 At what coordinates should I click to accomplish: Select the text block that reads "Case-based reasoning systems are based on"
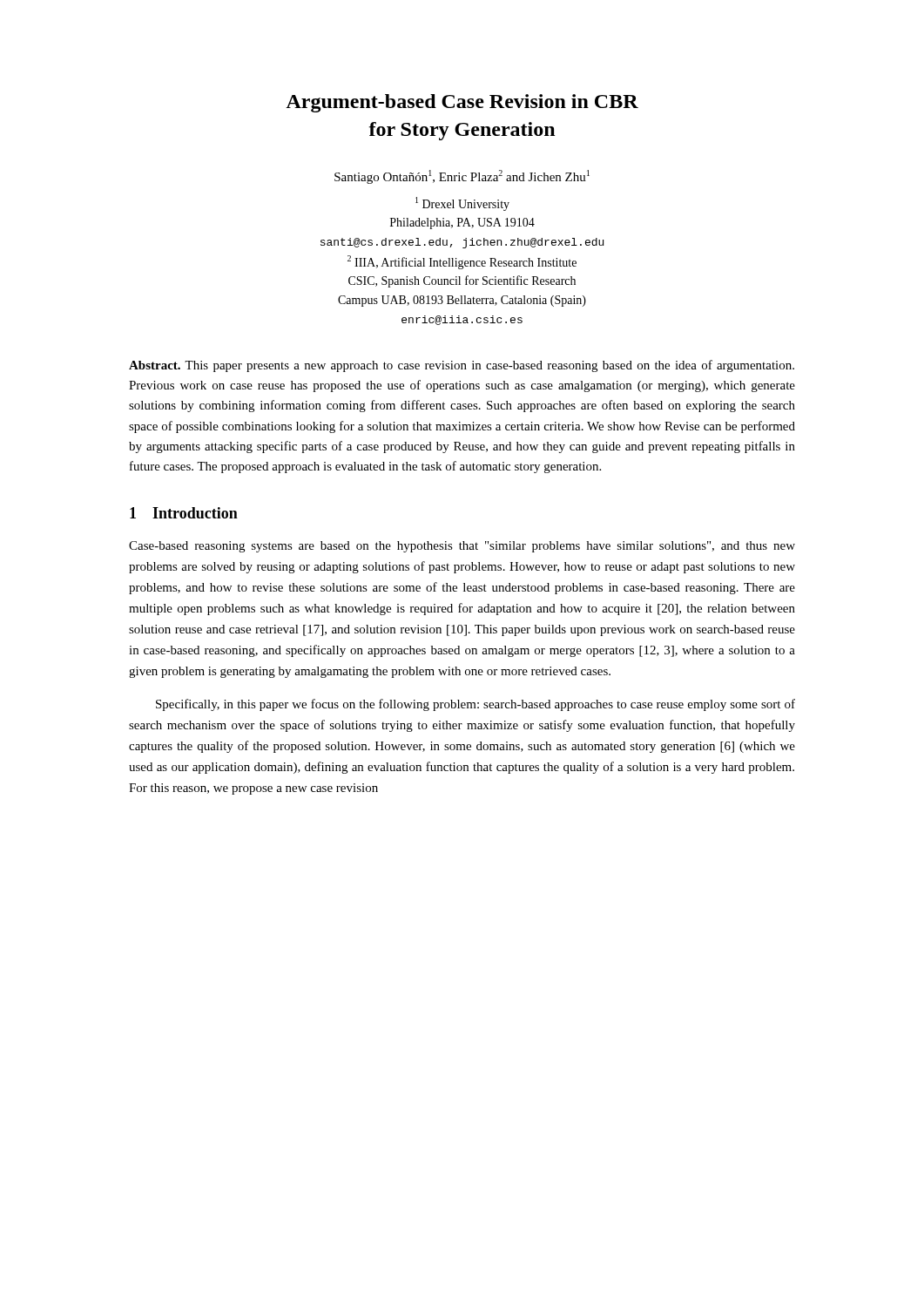(x=462, y=608)
